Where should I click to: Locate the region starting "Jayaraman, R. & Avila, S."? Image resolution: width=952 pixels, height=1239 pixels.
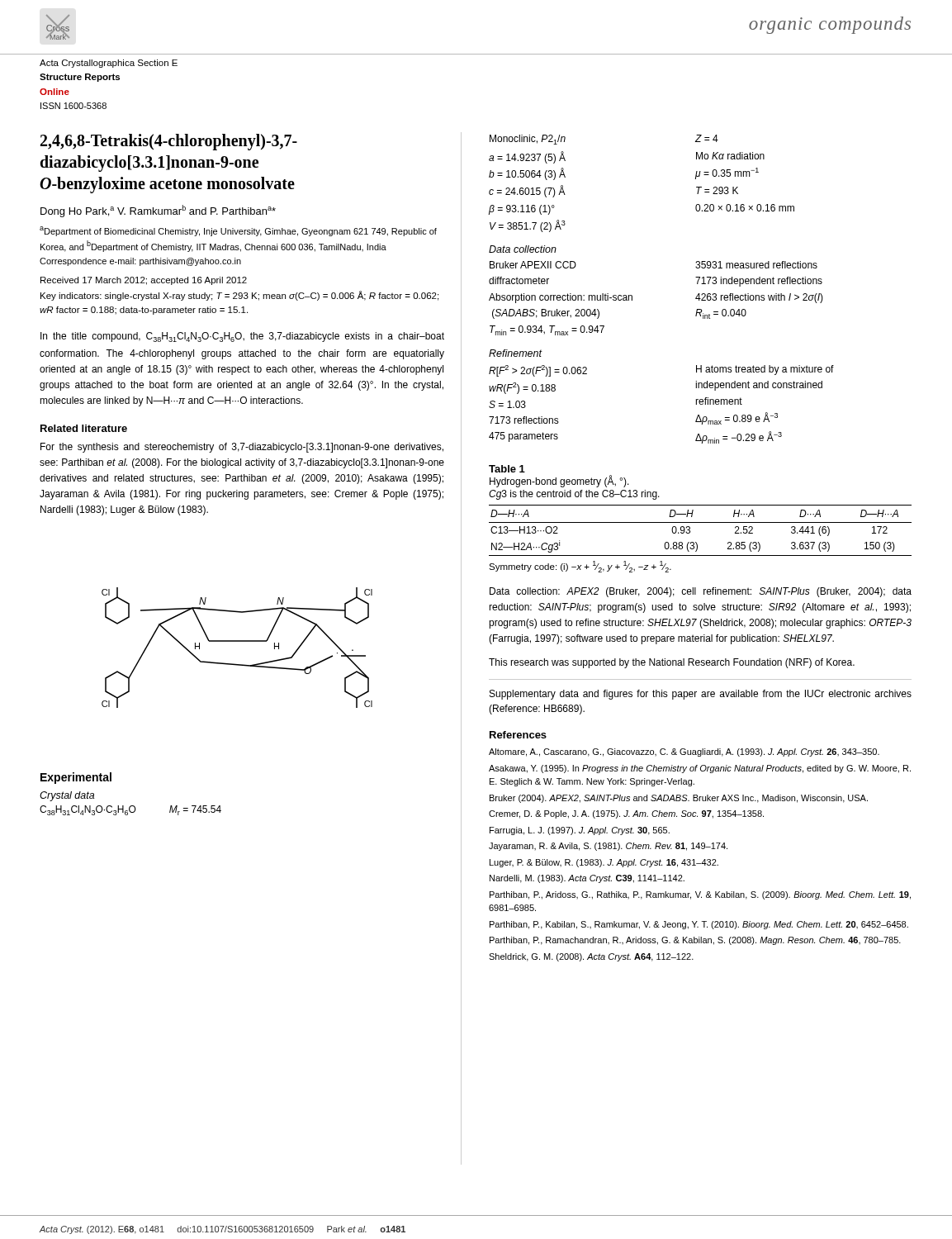point(609,846)
